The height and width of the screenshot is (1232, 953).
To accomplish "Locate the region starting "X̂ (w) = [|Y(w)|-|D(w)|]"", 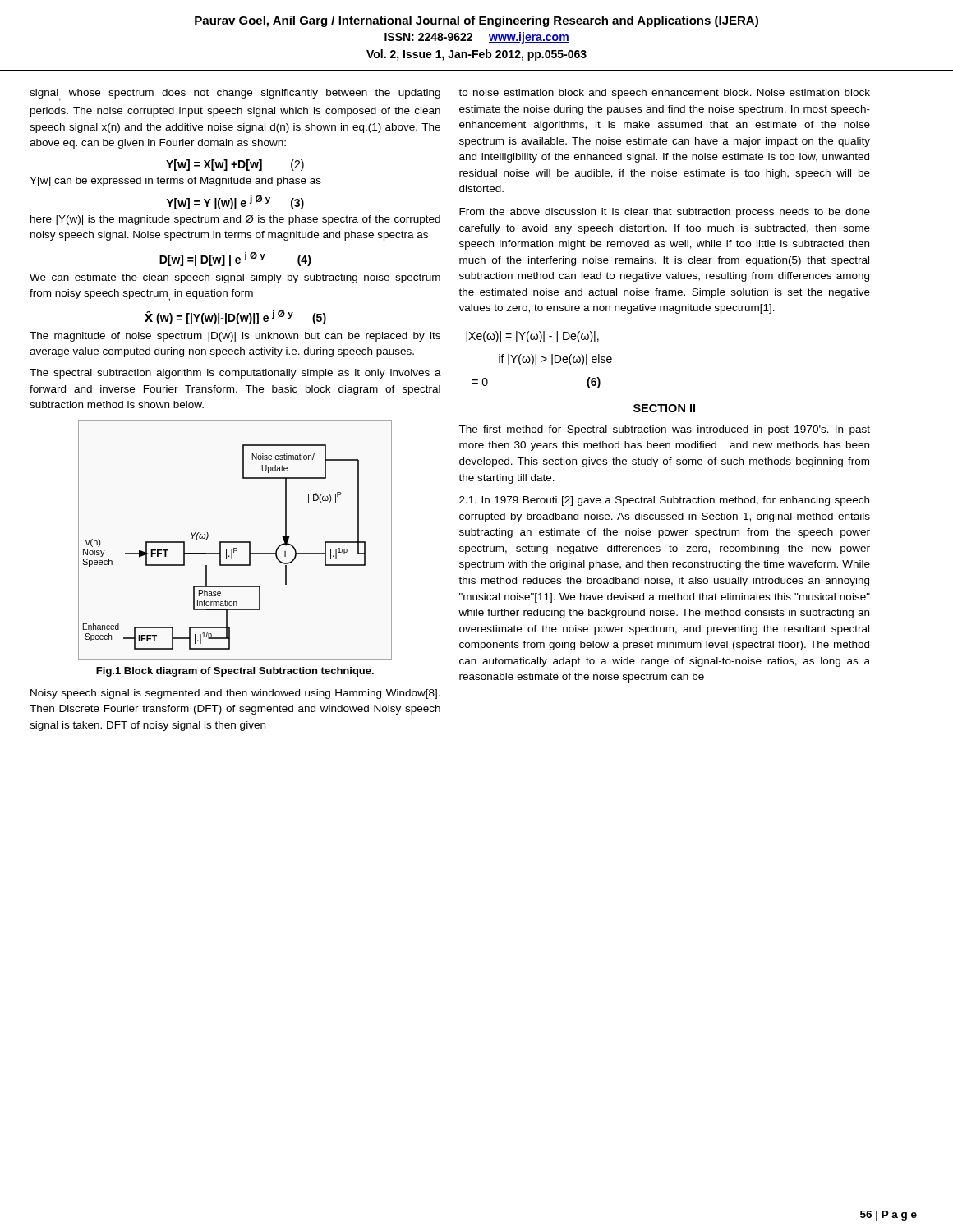I will point(235,316).
